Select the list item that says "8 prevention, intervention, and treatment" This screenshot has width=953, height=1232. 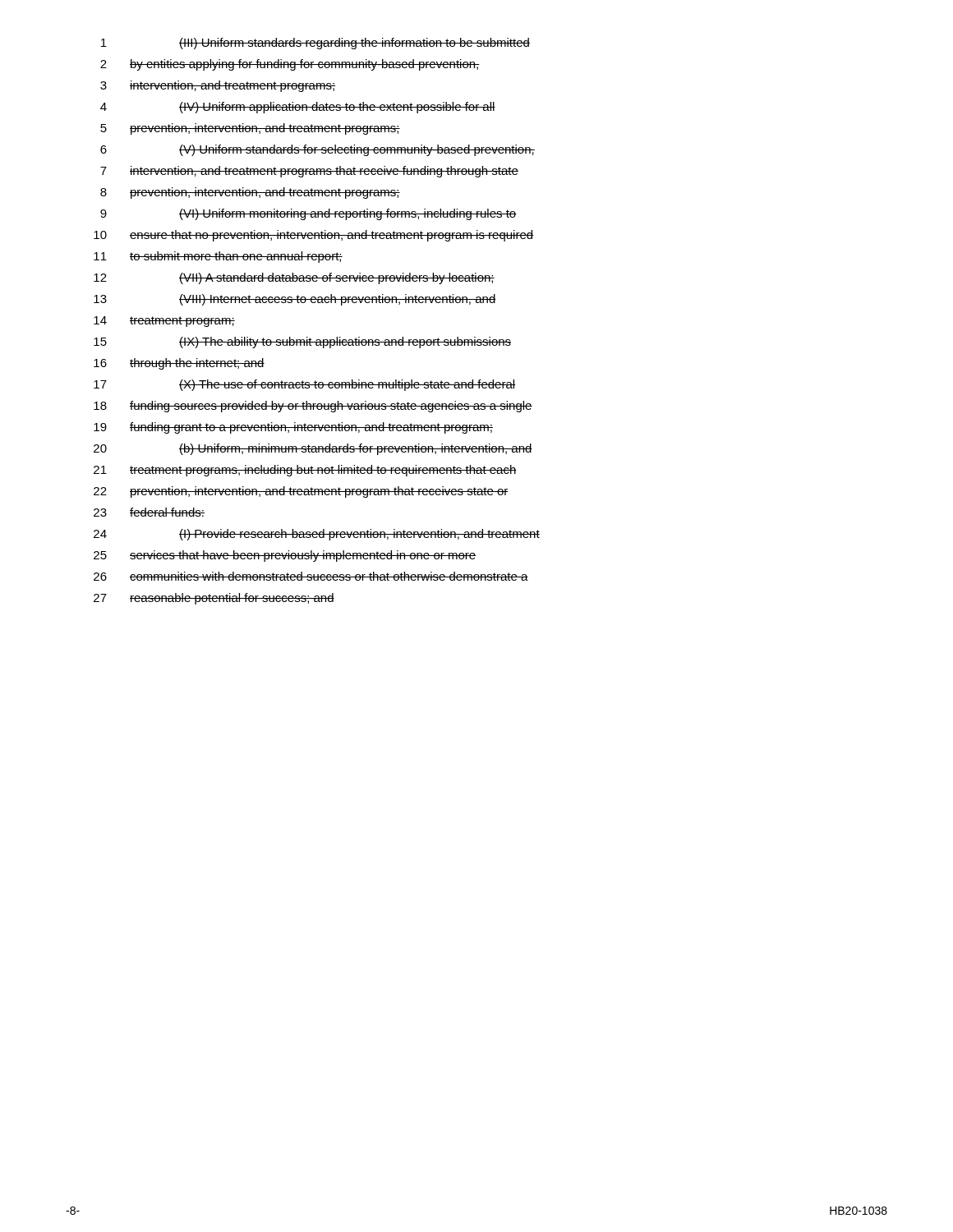coord(250,193)
